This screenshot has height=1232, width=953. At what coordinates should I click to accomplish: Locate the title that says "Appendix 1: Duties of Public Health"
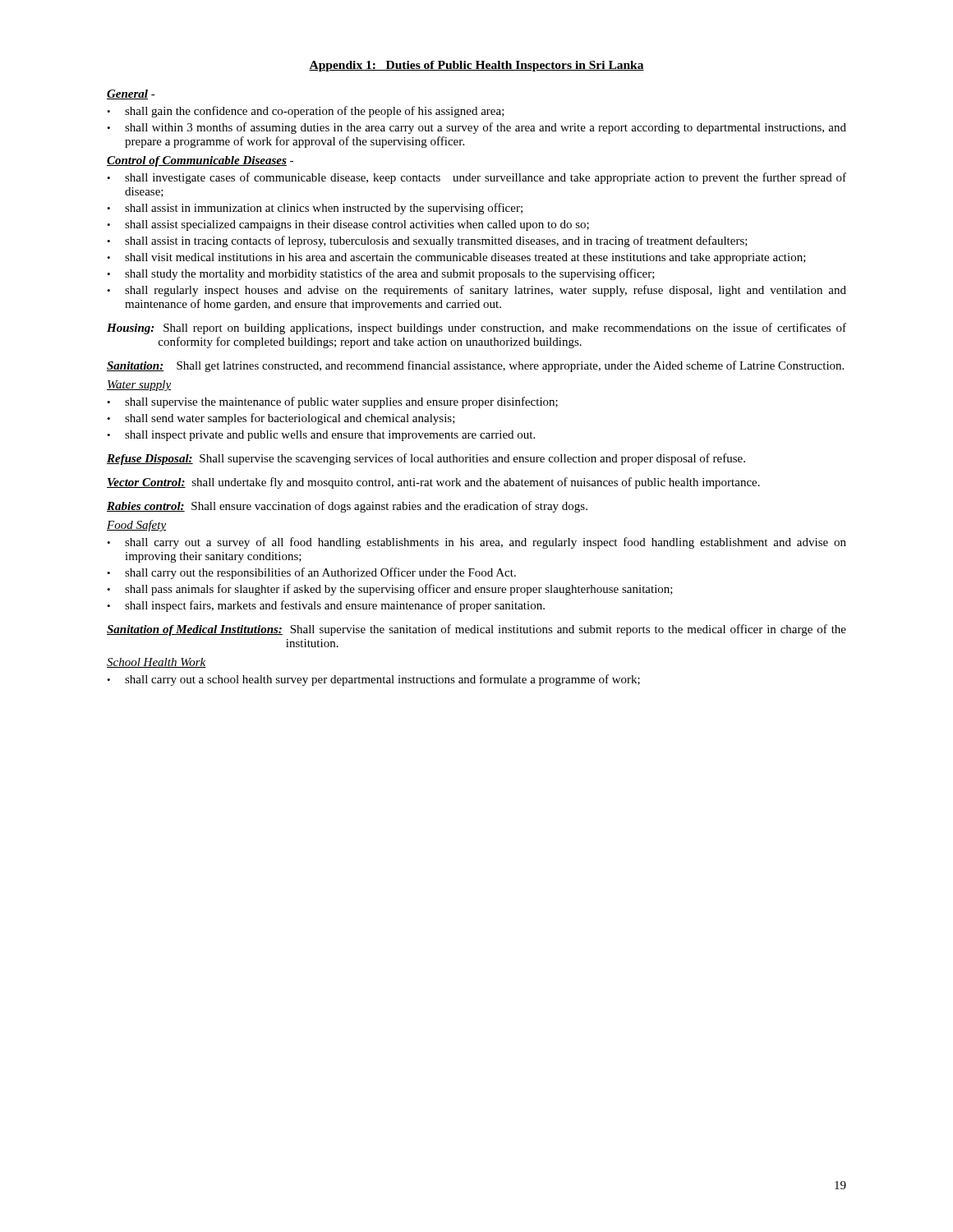(476, 64)
